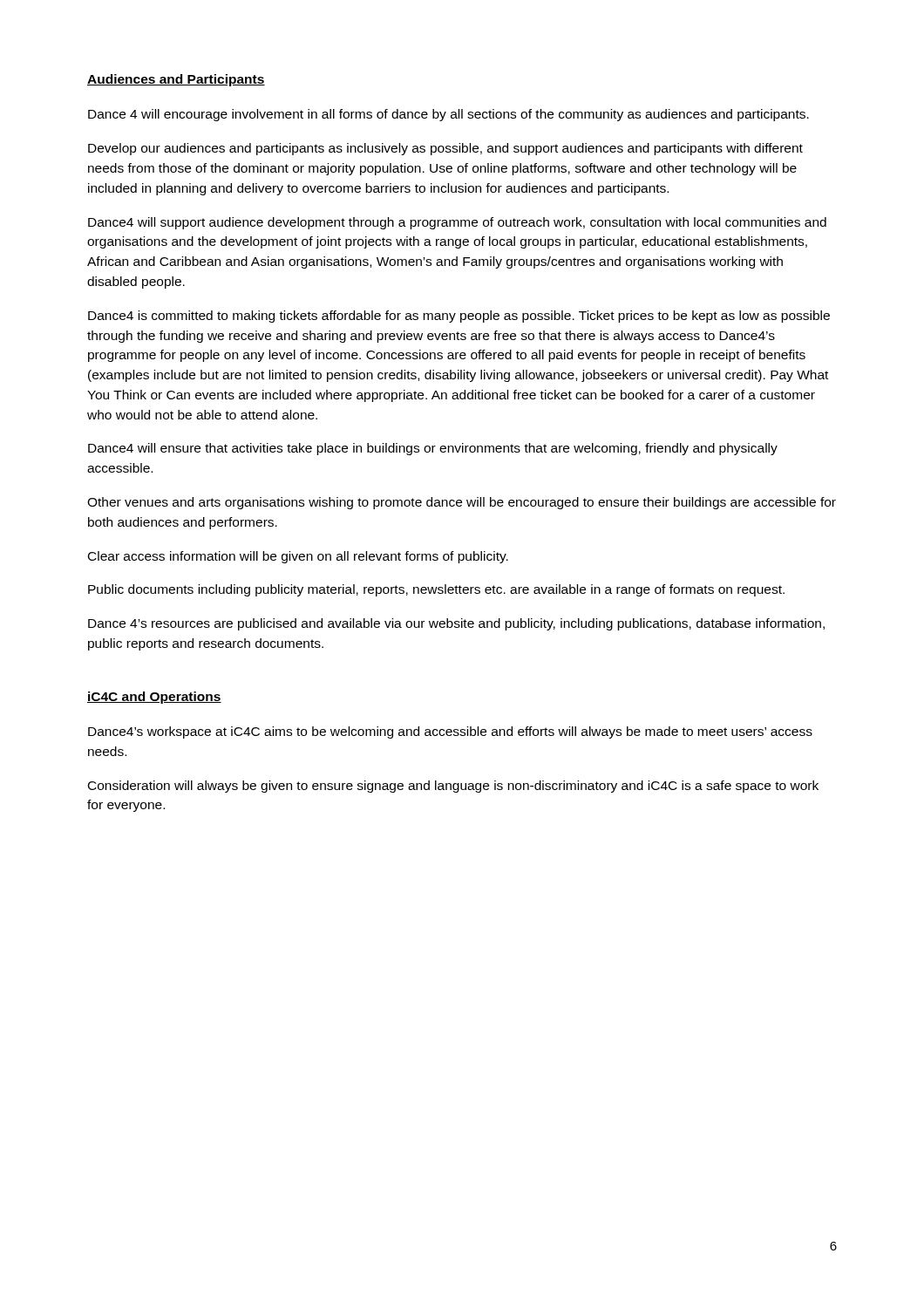Click on the text block starting "Dance 4’s resources are publicised and available"
The width and height of the screenshot is (924, 1308).
pyautogui.click(x=456, y=633)
